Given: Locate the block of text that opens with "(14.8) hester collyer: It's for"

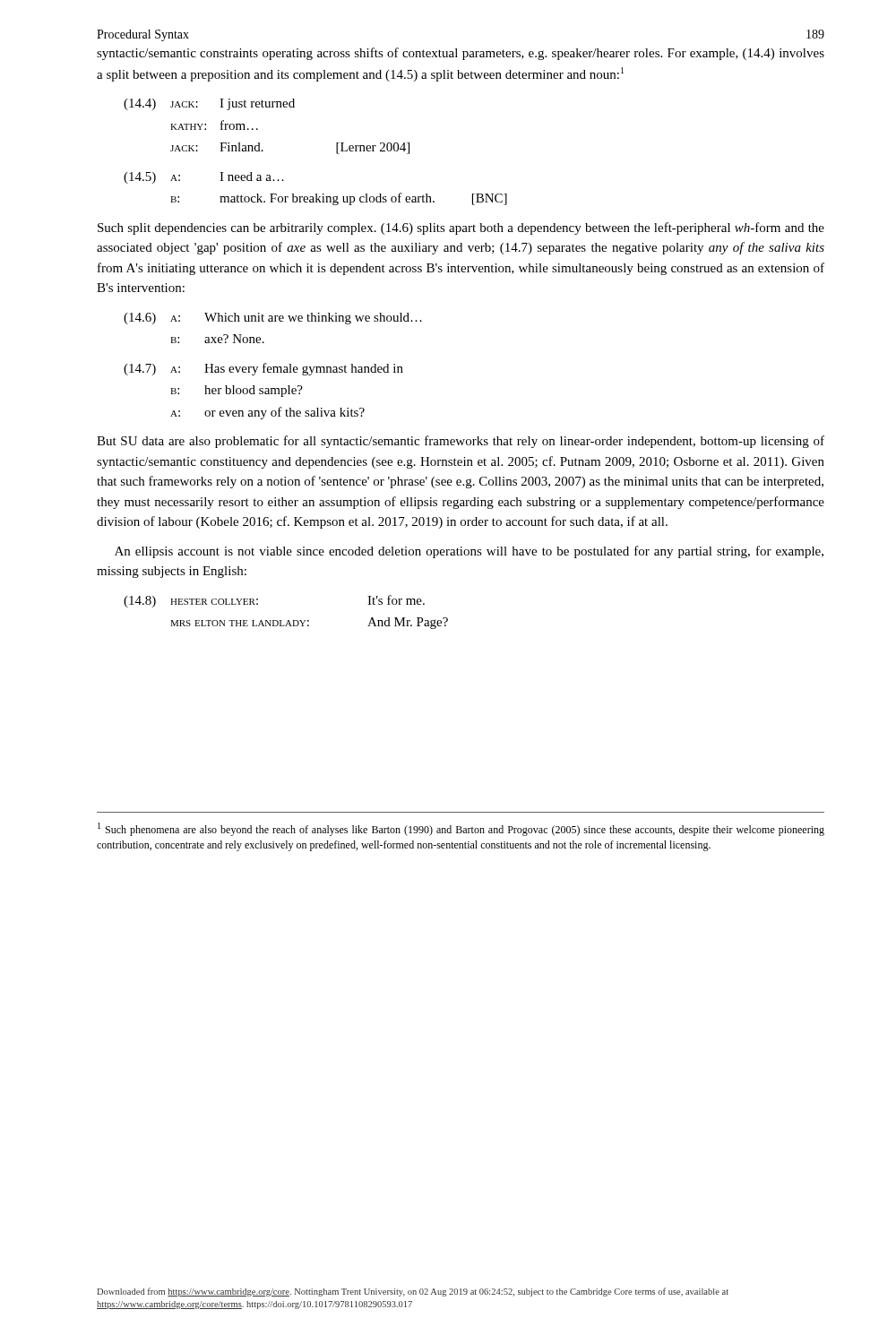Looking at the screenshot, I should (139, 601).
